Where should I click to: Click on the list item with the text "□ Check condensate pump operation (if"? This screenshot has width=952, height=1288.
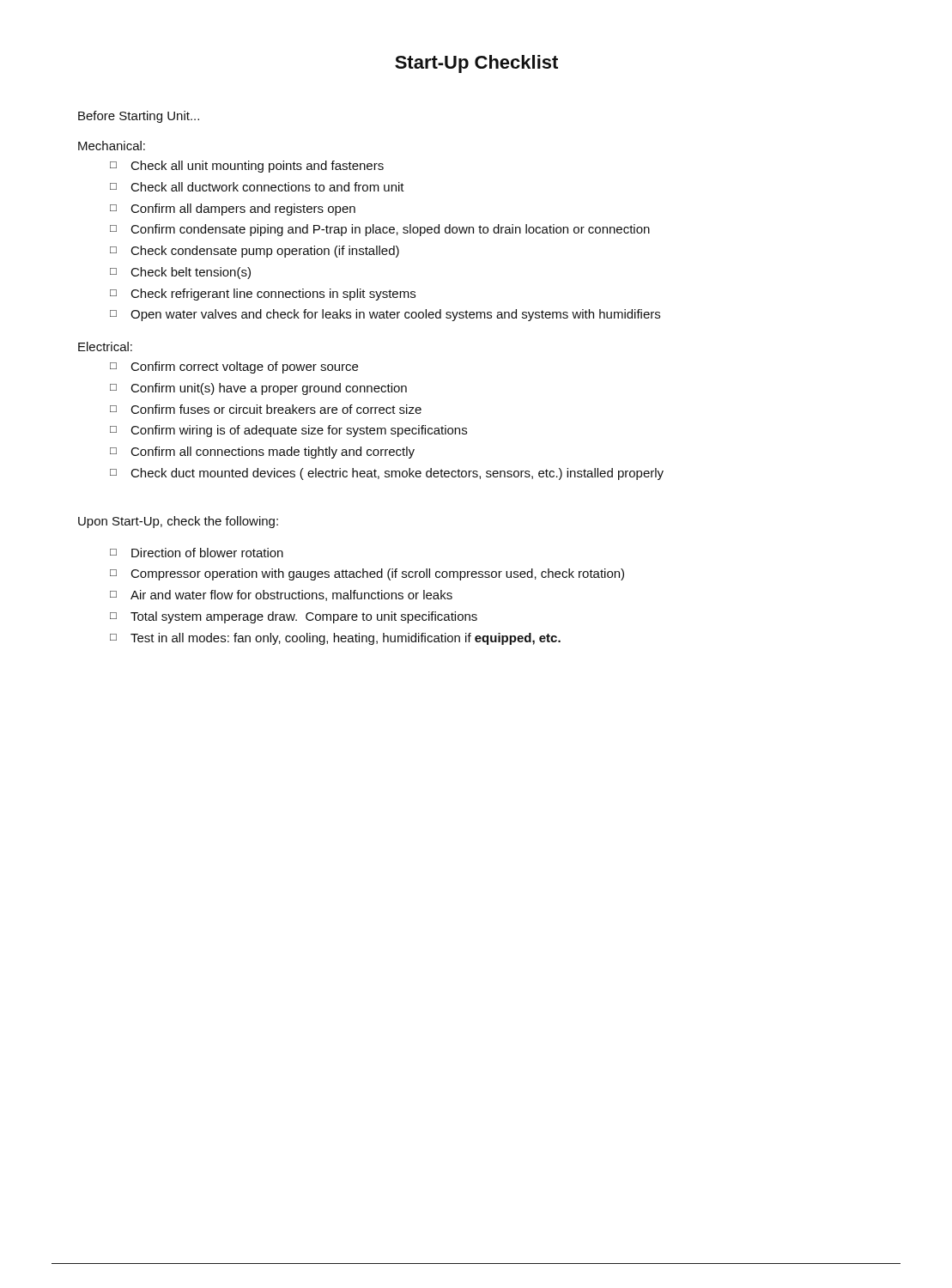255,252
